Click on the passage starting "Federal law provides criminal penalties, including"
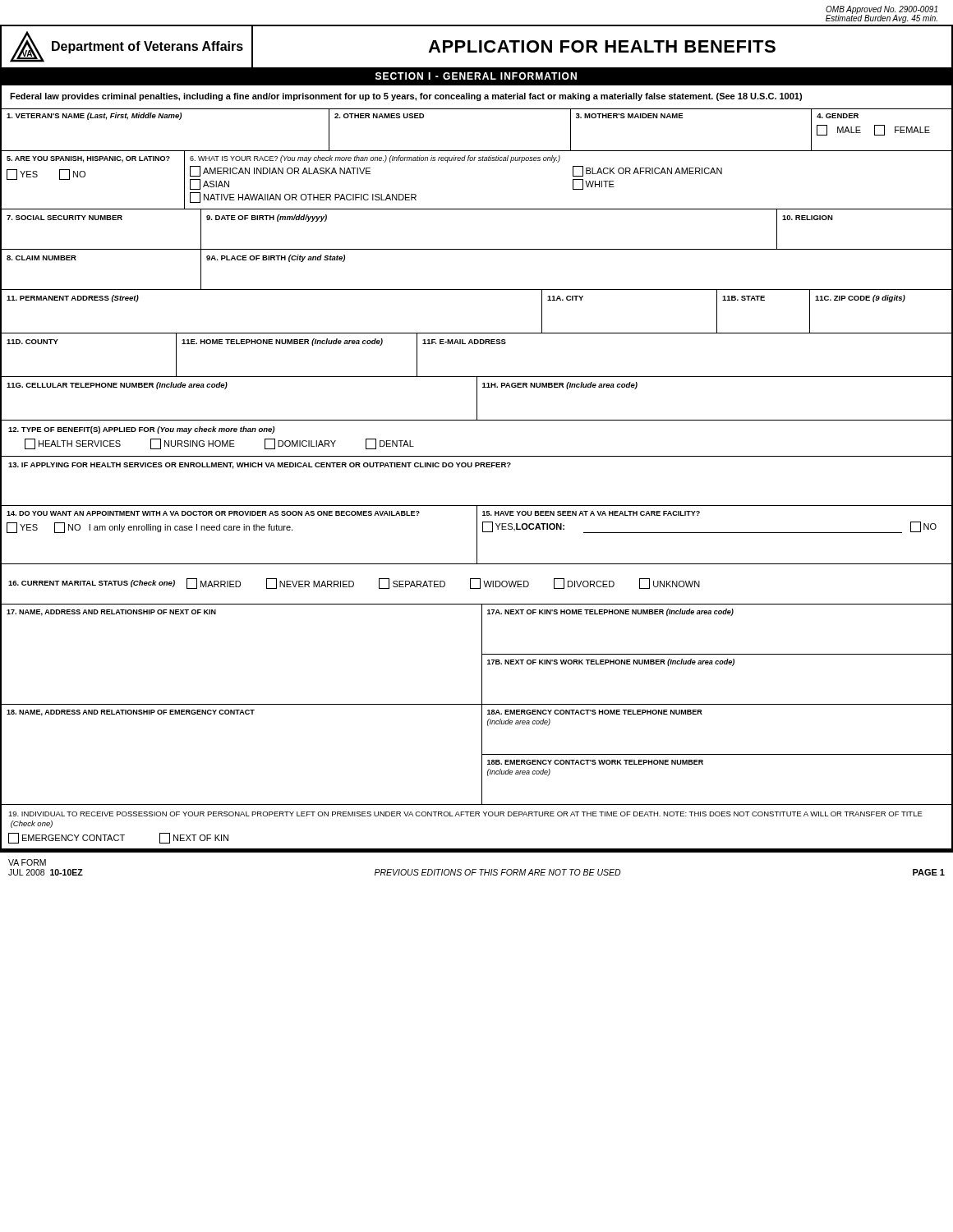Viewport: 953px width, 1232px height. 406,96
